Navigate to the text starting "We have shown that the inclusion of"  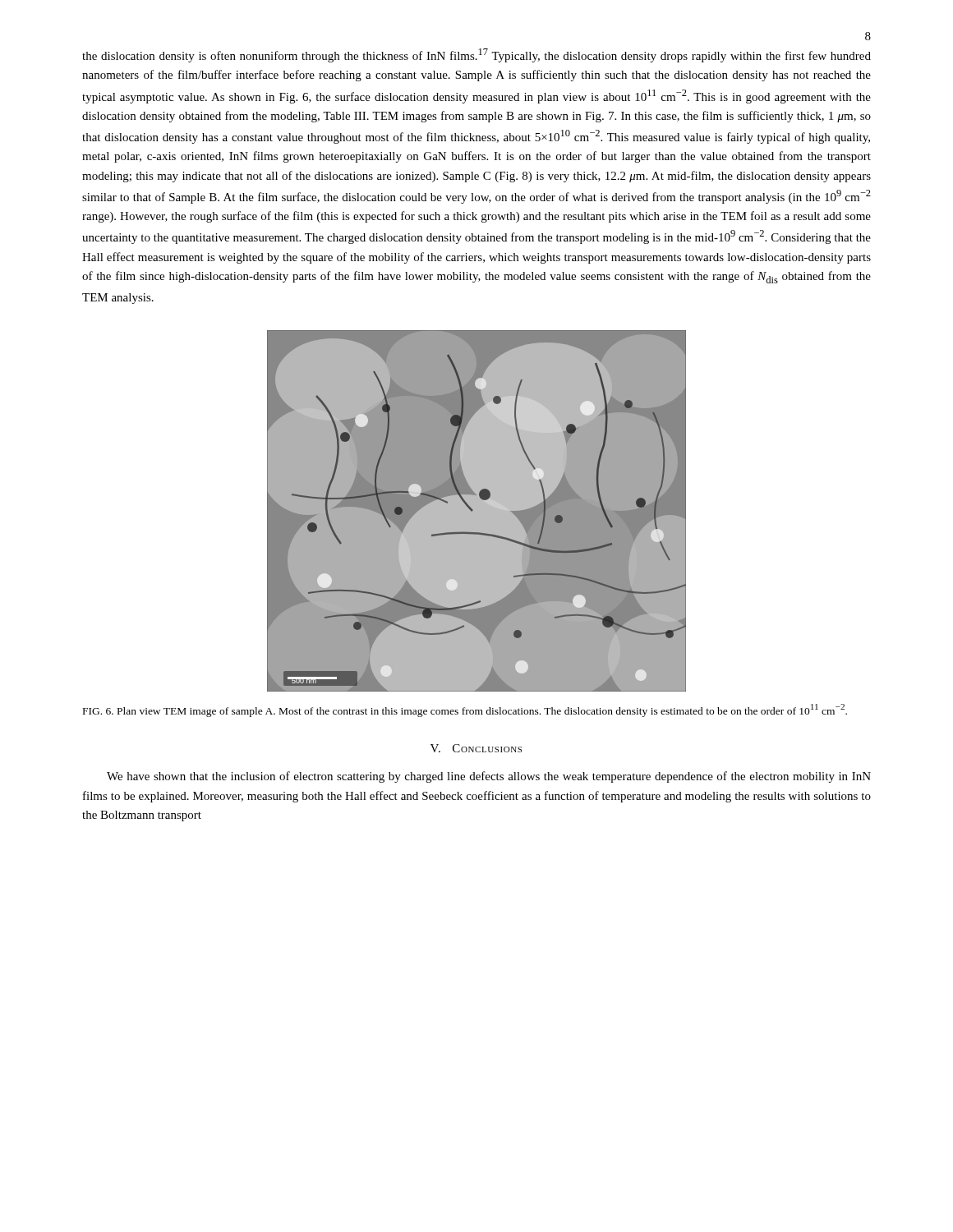[x=476, y=796]
